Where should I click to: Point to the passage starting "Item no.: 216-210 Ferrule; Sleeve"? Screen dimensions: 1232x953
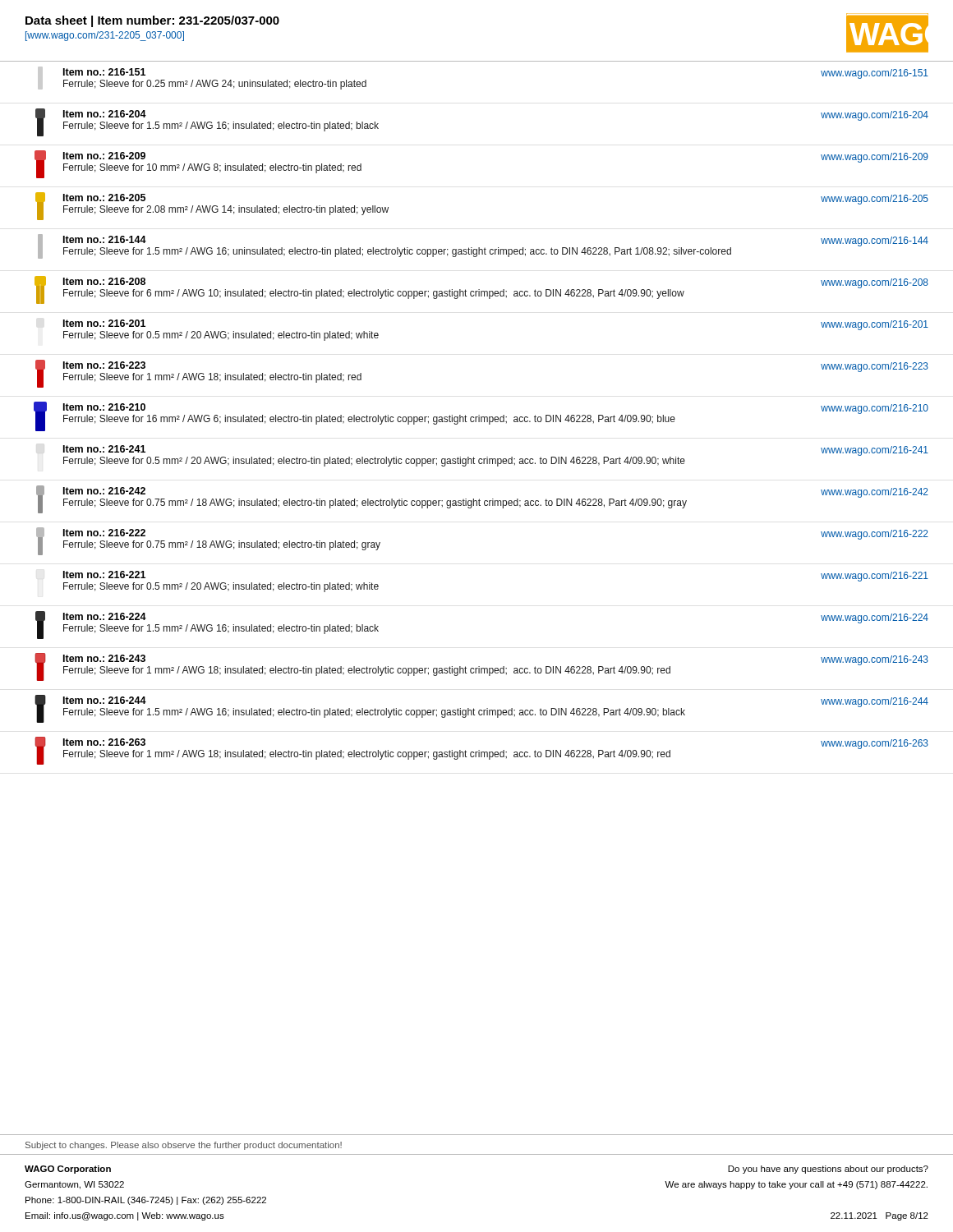click(476, 416)
